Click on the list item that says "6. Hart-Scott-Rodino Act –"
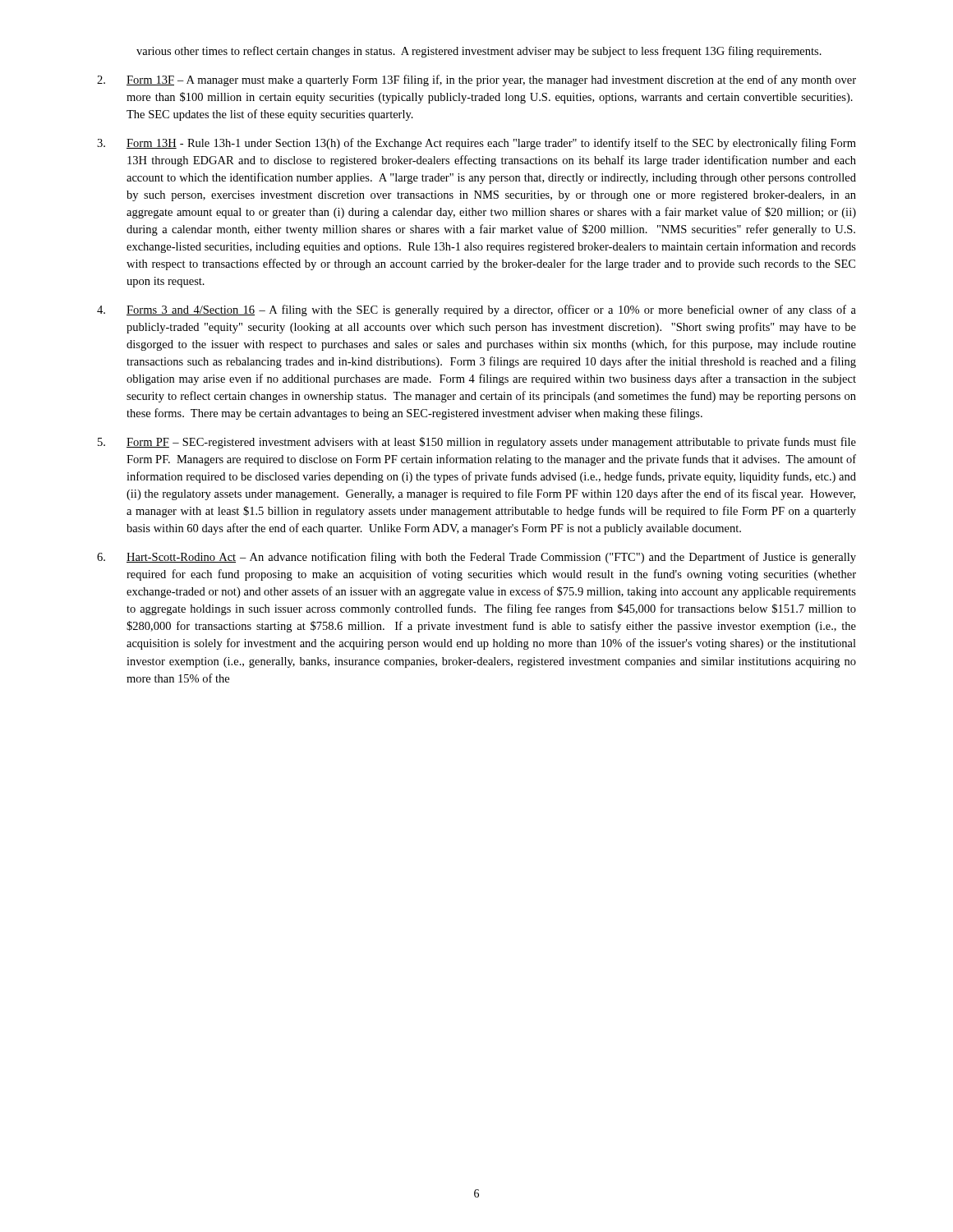Viewport: 953px width, 1232px height. click(x=476, y=618)
